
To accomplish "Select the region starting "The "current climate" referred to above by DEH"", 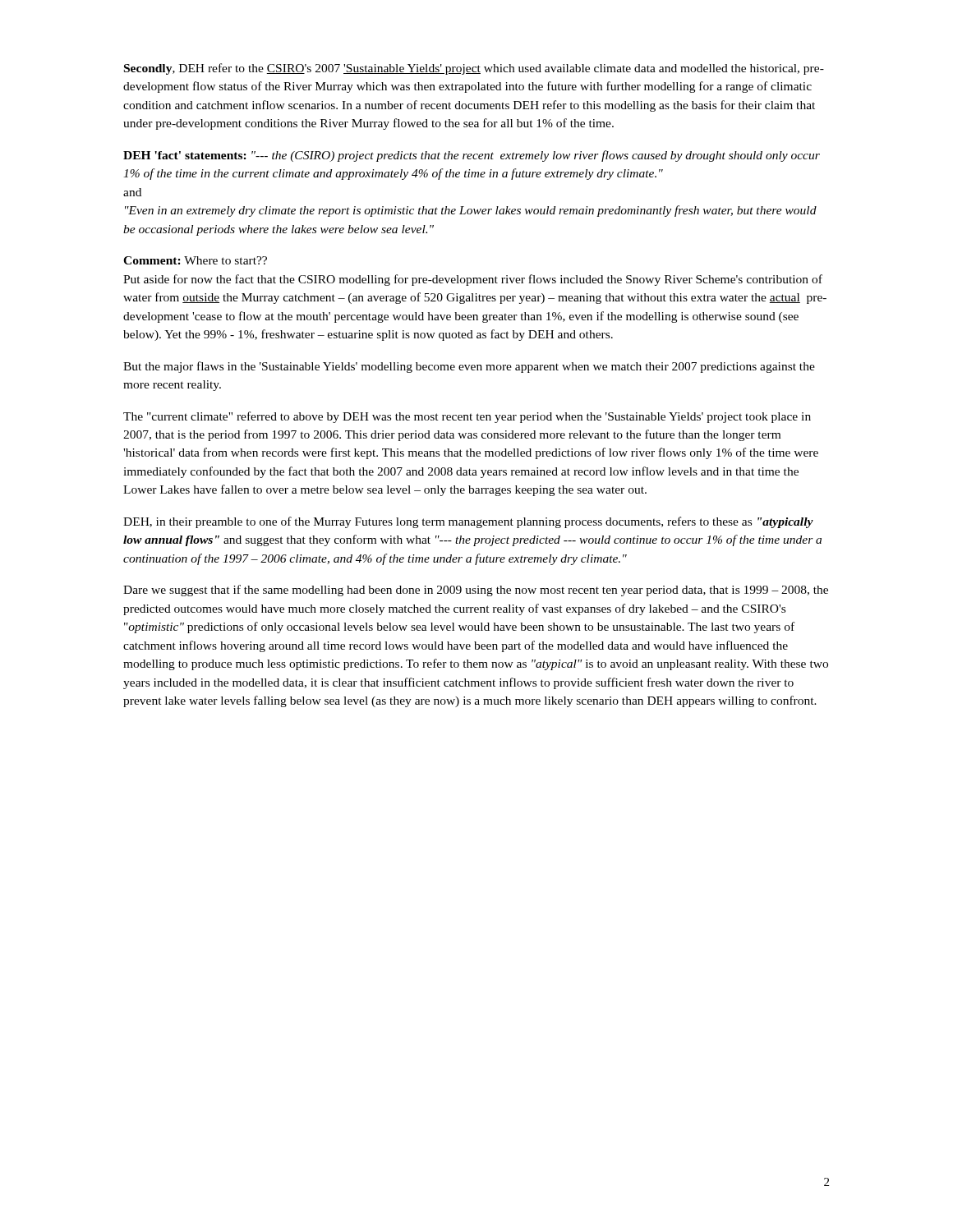I will (x=476, y=453).
